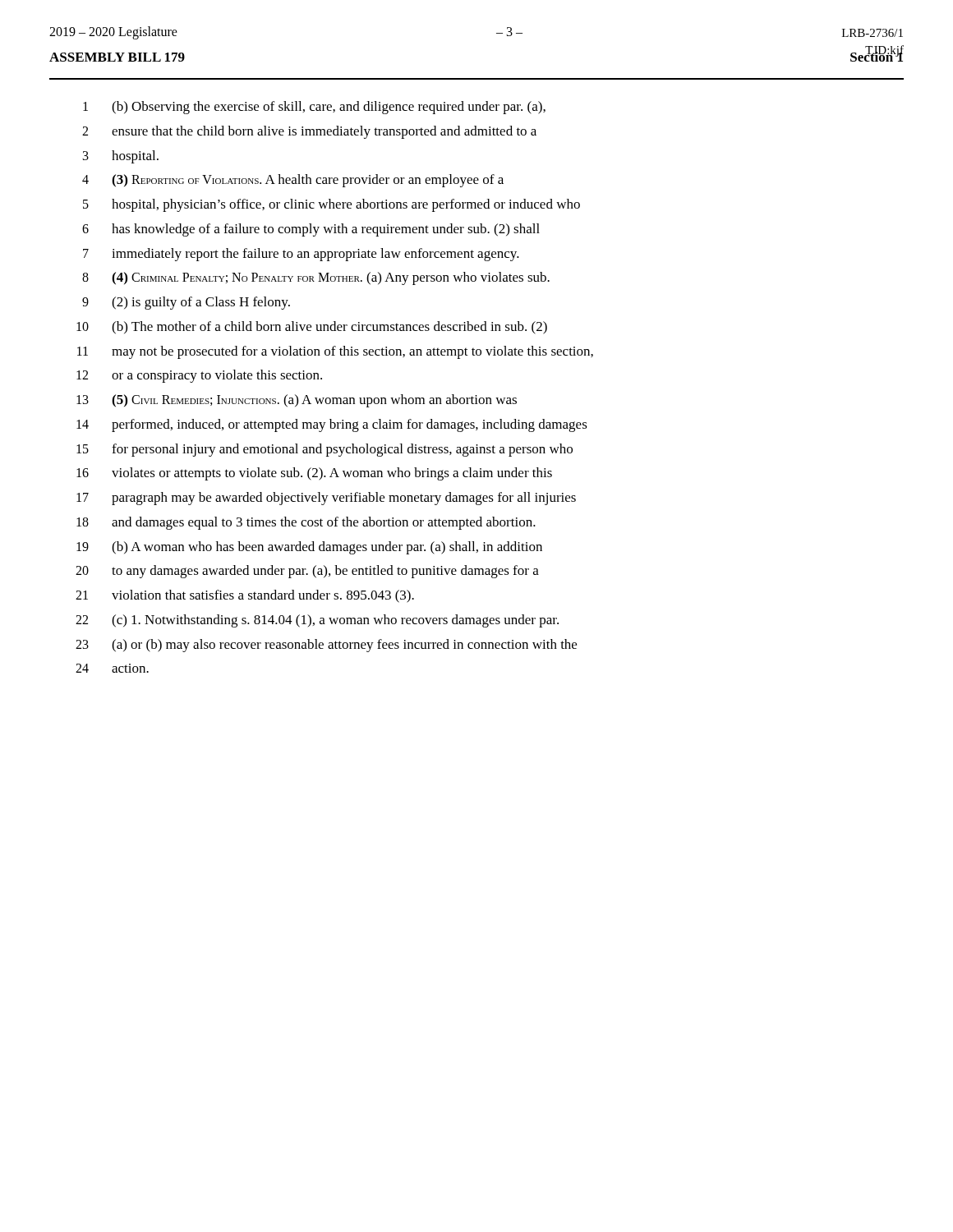953x1232 pixels.
Task: Find the block on this page that starts "19 (b) A woman who has"
Action: tap(476, 547)
